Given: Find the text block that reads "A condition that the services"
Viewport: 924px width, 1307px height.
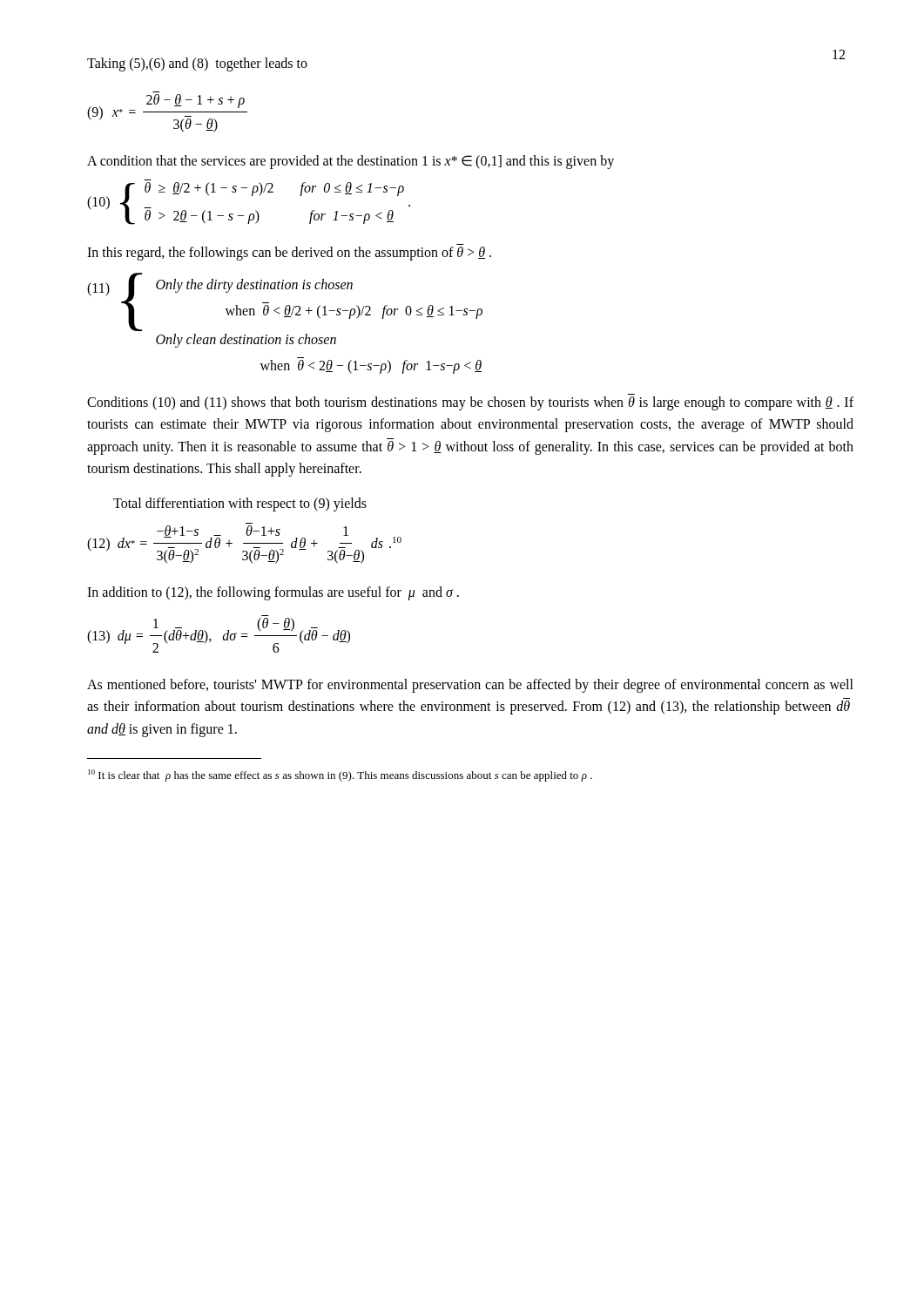Looking at the screenshot, I should [351, 161].
